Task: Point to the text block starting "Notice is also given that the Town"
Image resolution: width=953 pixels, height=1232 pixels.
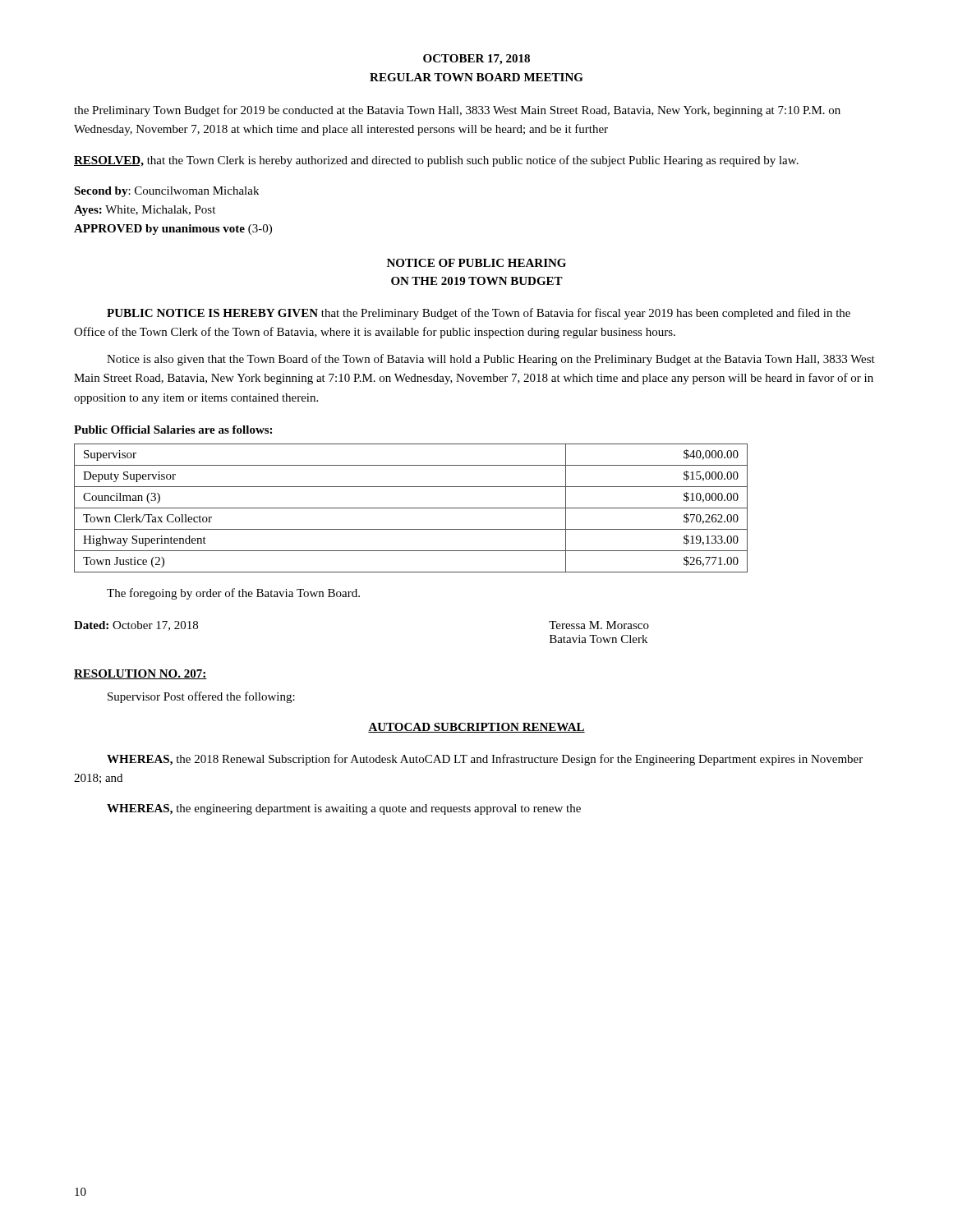Action: click(x=476, y=379)
